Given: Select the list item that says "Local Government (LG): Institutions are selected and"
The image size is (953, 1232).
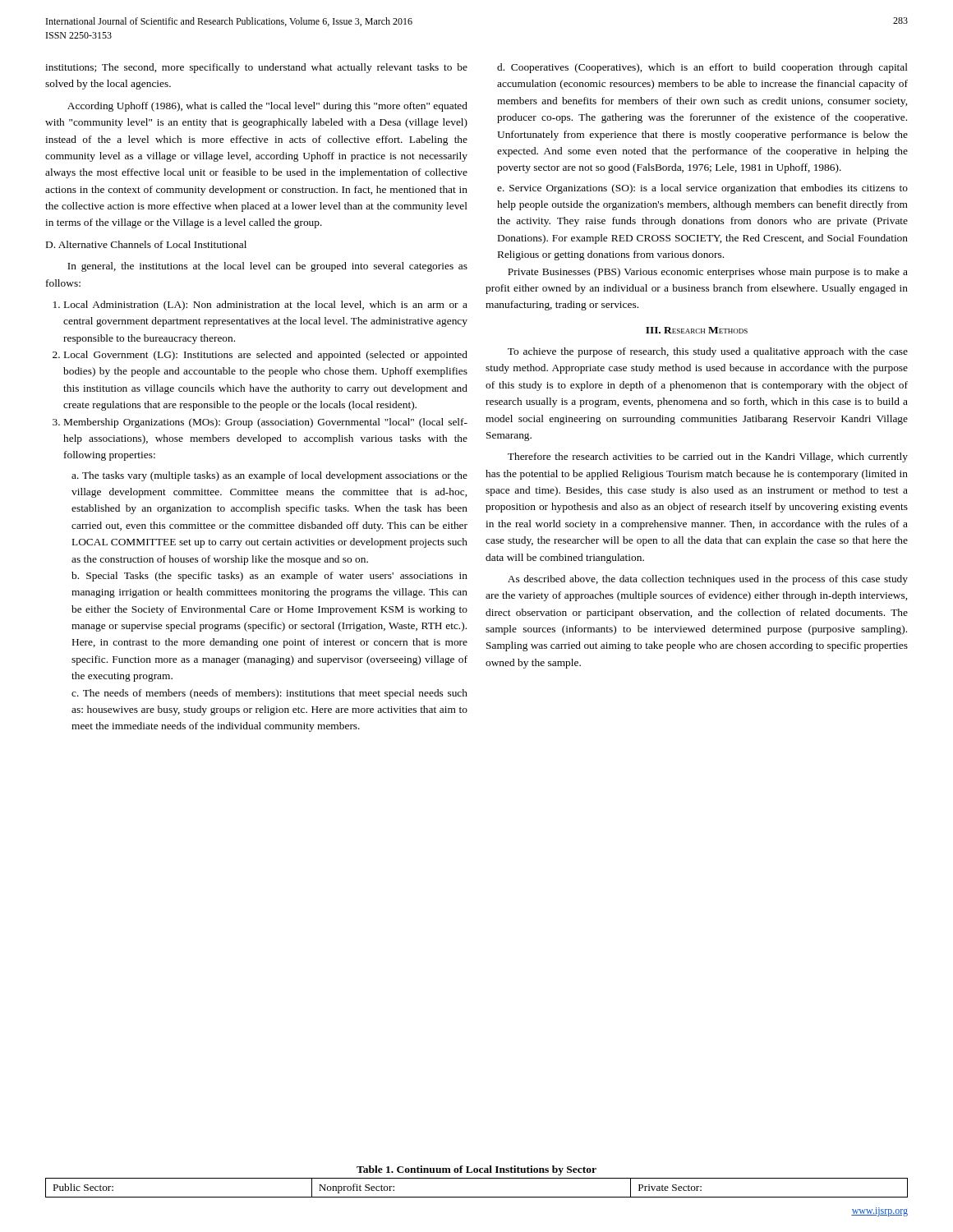Looking at the screenshot, I should 265,380.
